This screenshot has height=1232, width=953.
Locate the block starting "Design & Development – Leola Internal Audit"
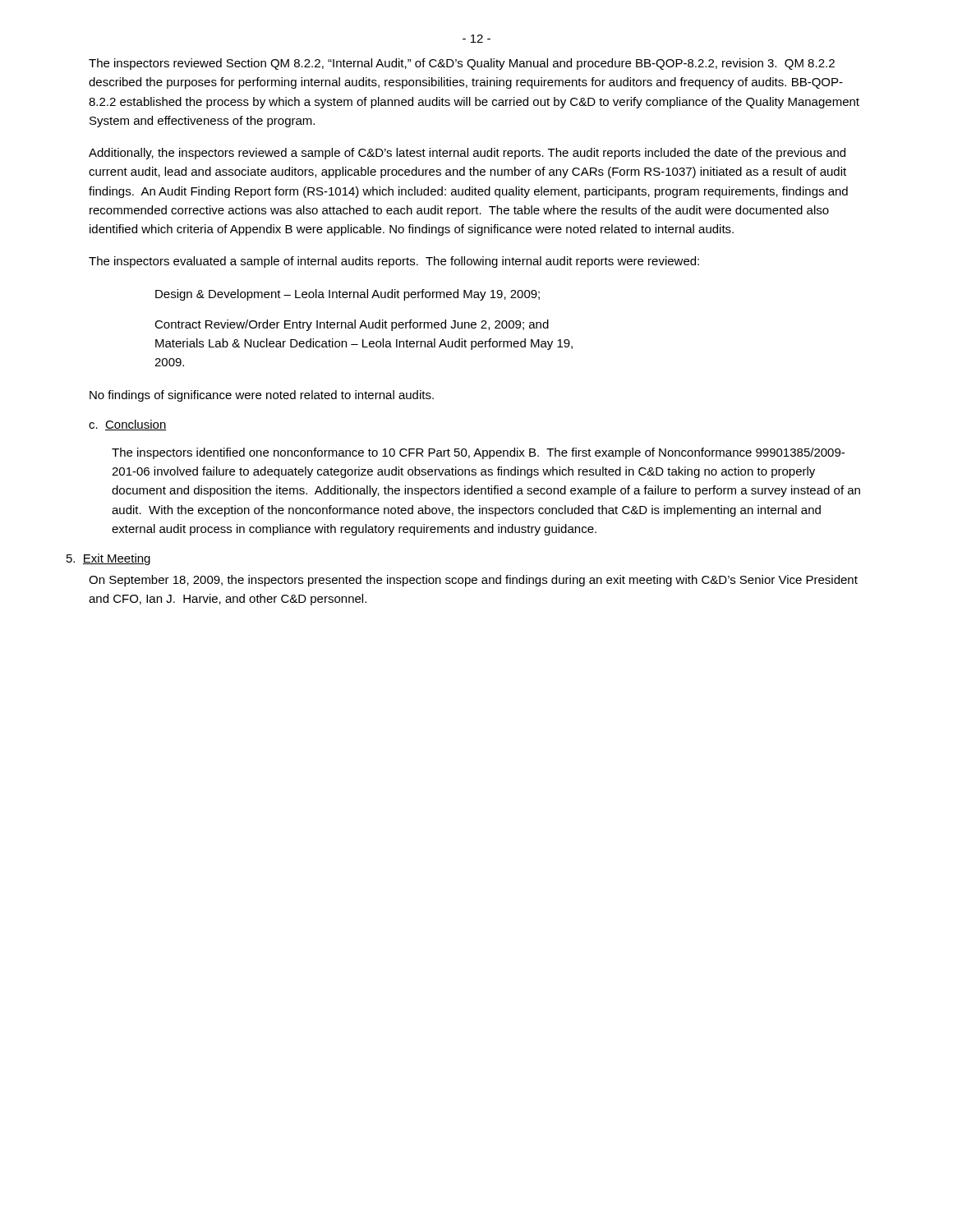pyautogui.click(x=348, y=293)
